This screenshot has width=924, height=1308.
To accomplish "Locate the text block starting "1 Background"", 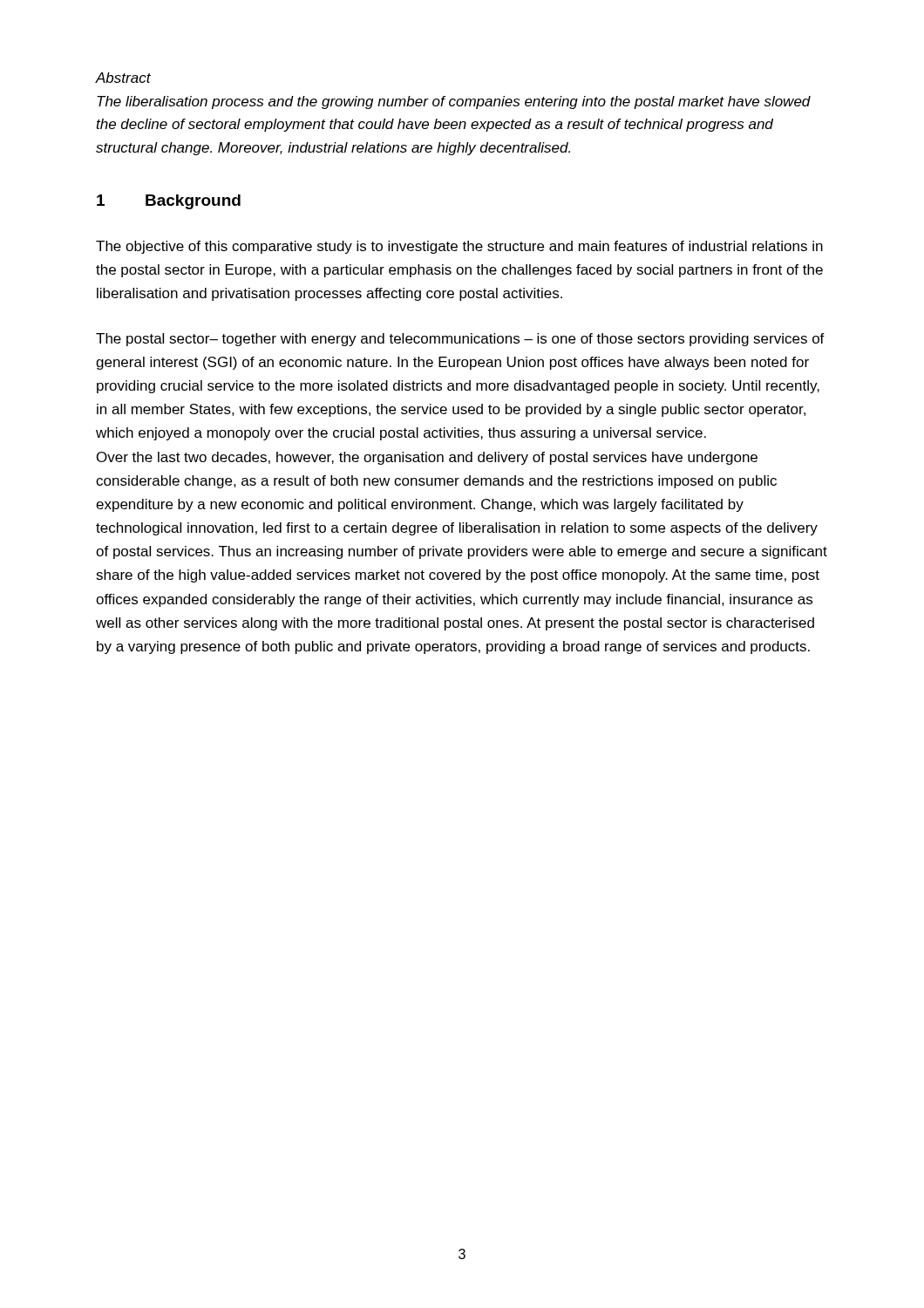I will tap(169, 201).
